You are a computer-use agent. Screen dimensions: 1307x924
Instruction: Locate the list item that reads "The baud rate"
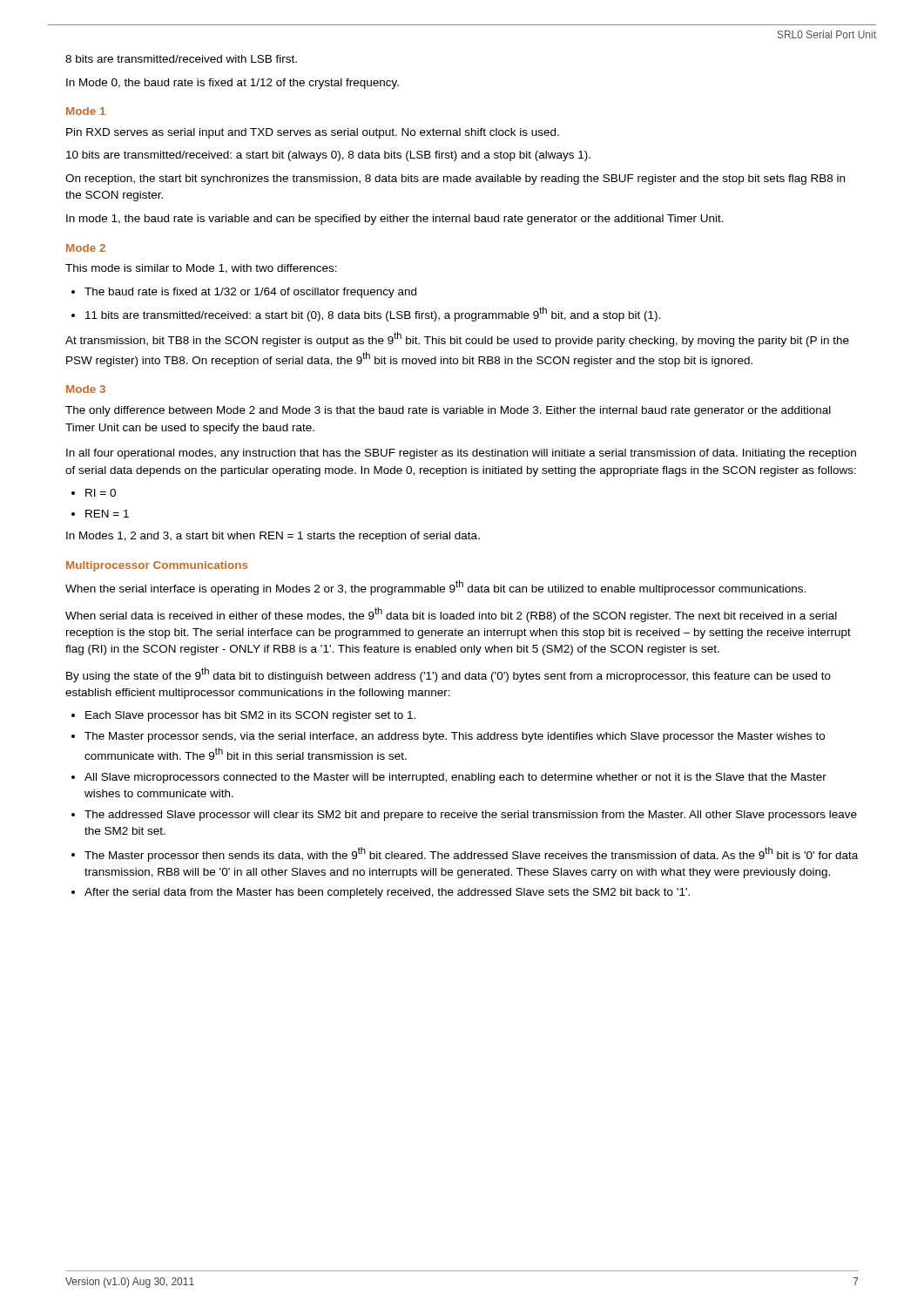click(251, 291)
